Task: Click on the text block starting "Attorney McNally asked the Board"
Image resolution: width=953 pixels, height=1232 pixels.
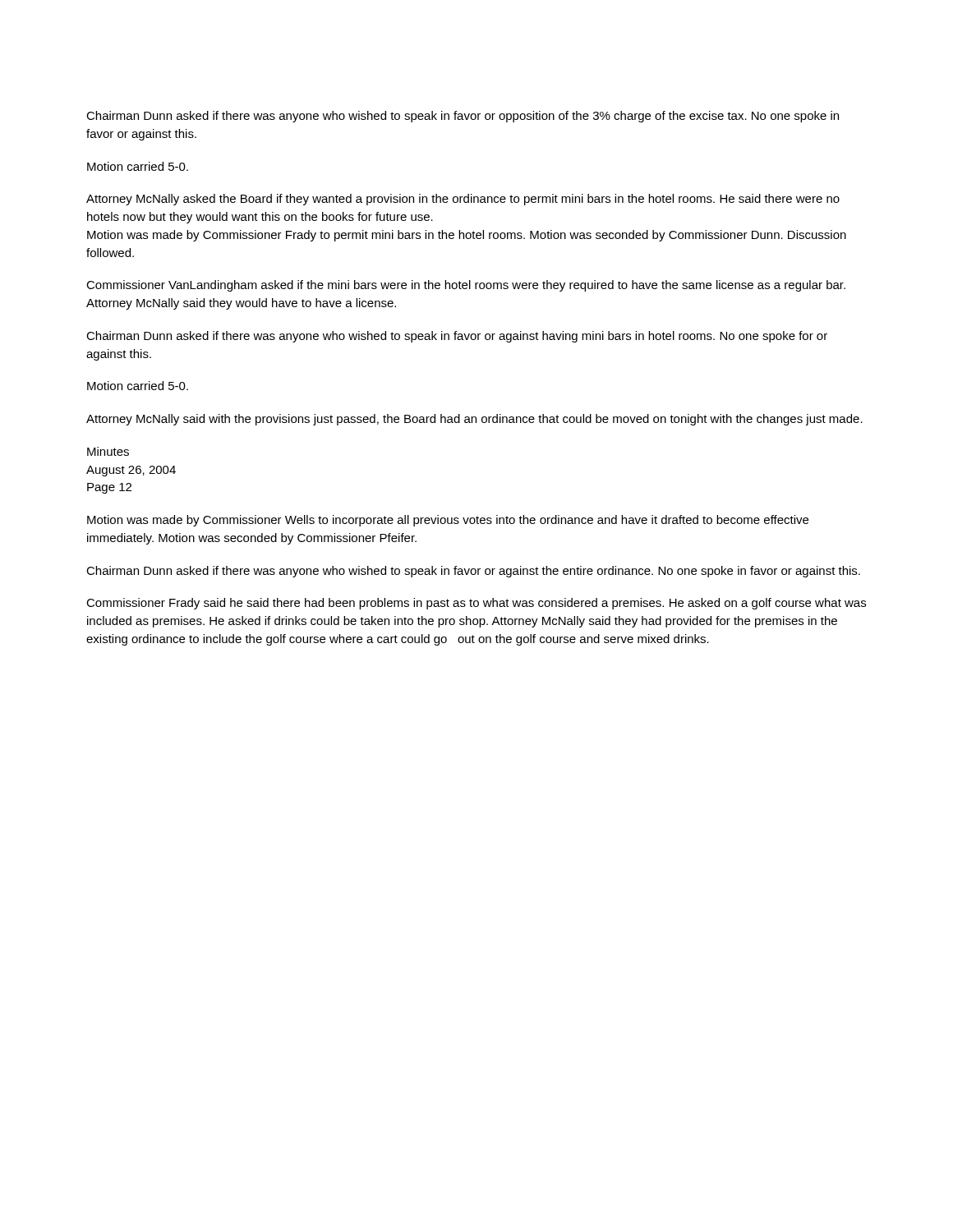Action: coord(466,225)
